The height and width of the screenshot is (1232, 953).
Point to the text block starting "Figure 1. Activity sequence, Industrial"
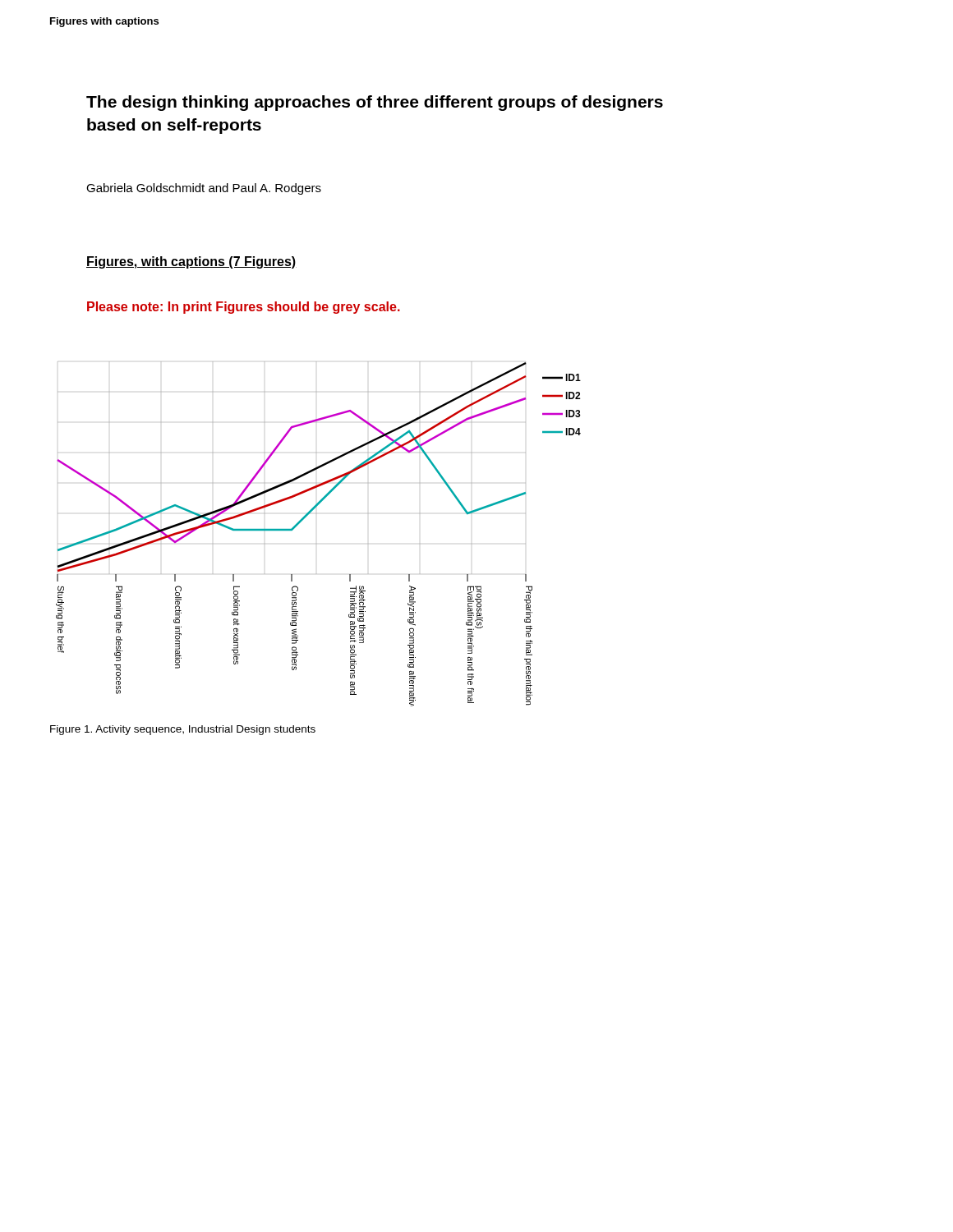pos(182,729)
